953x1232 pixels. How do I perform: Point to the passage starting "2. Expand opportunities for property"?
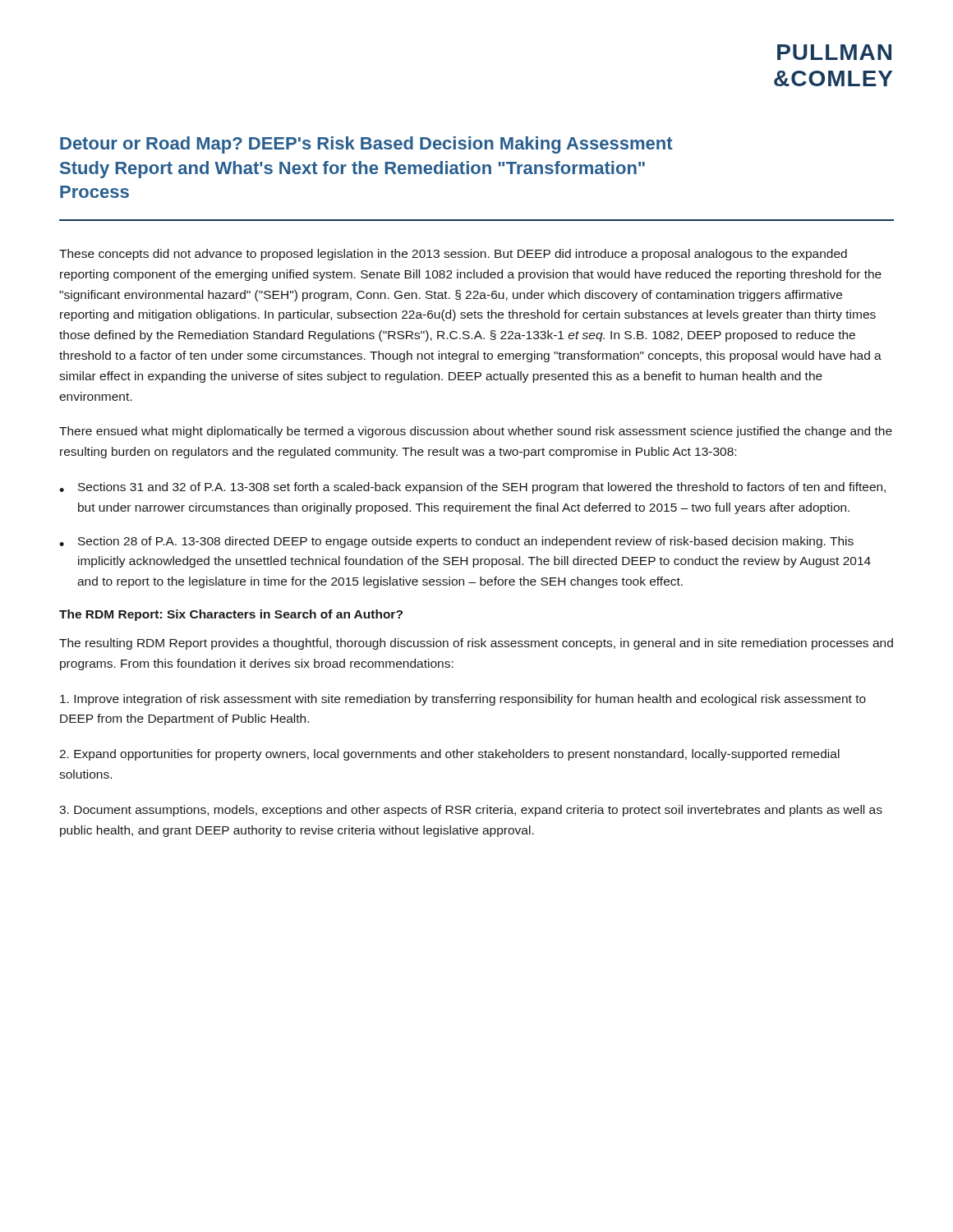(x=476, y=765)
